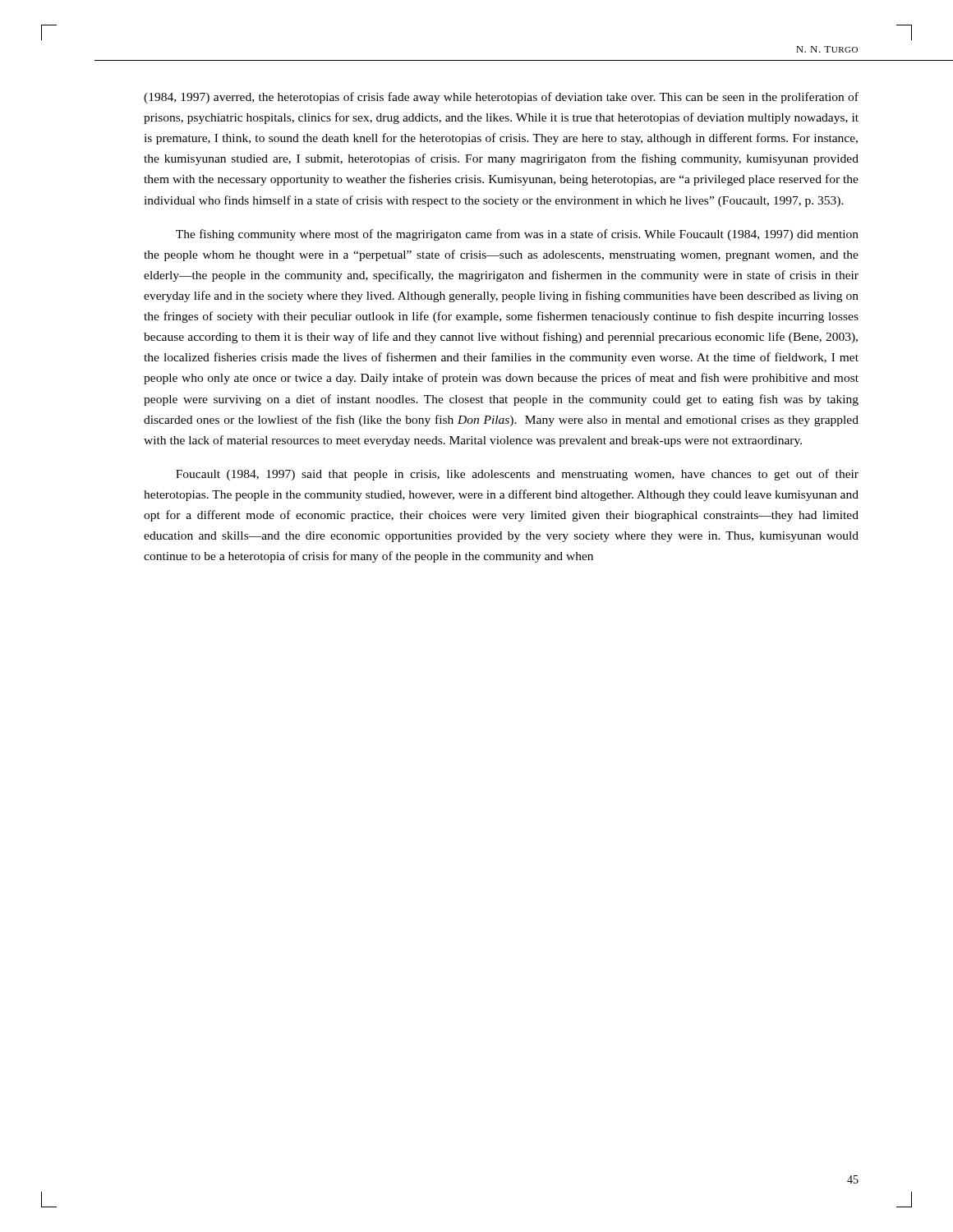Viewport: 953px width, 1232px height.
Task: Click on the text block that says "(1984, 1997) averred, the heterotopias of"
Action: click(x=501, y=148)
